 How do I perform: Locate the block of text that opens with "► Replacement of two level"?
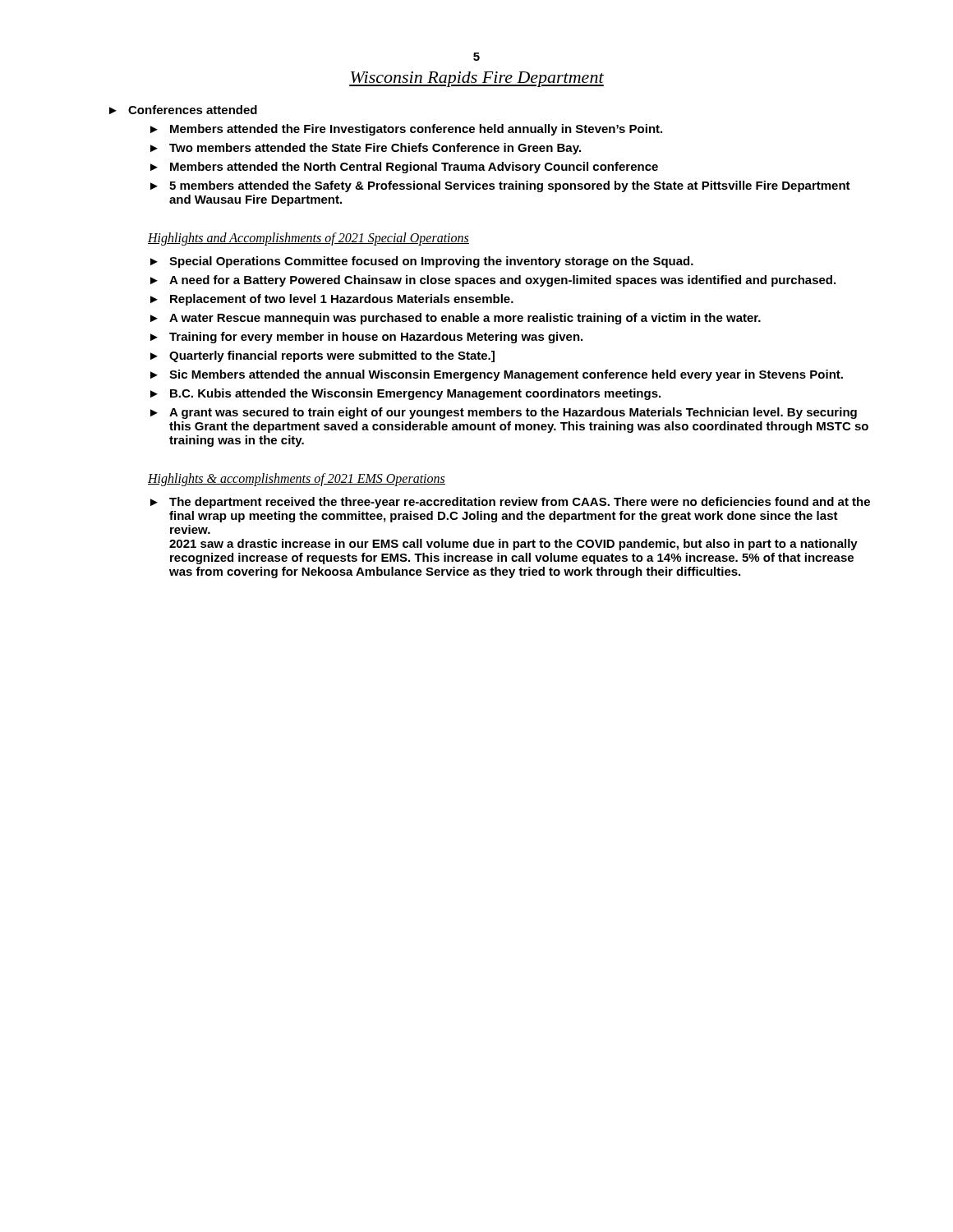(x=509, y=299)
